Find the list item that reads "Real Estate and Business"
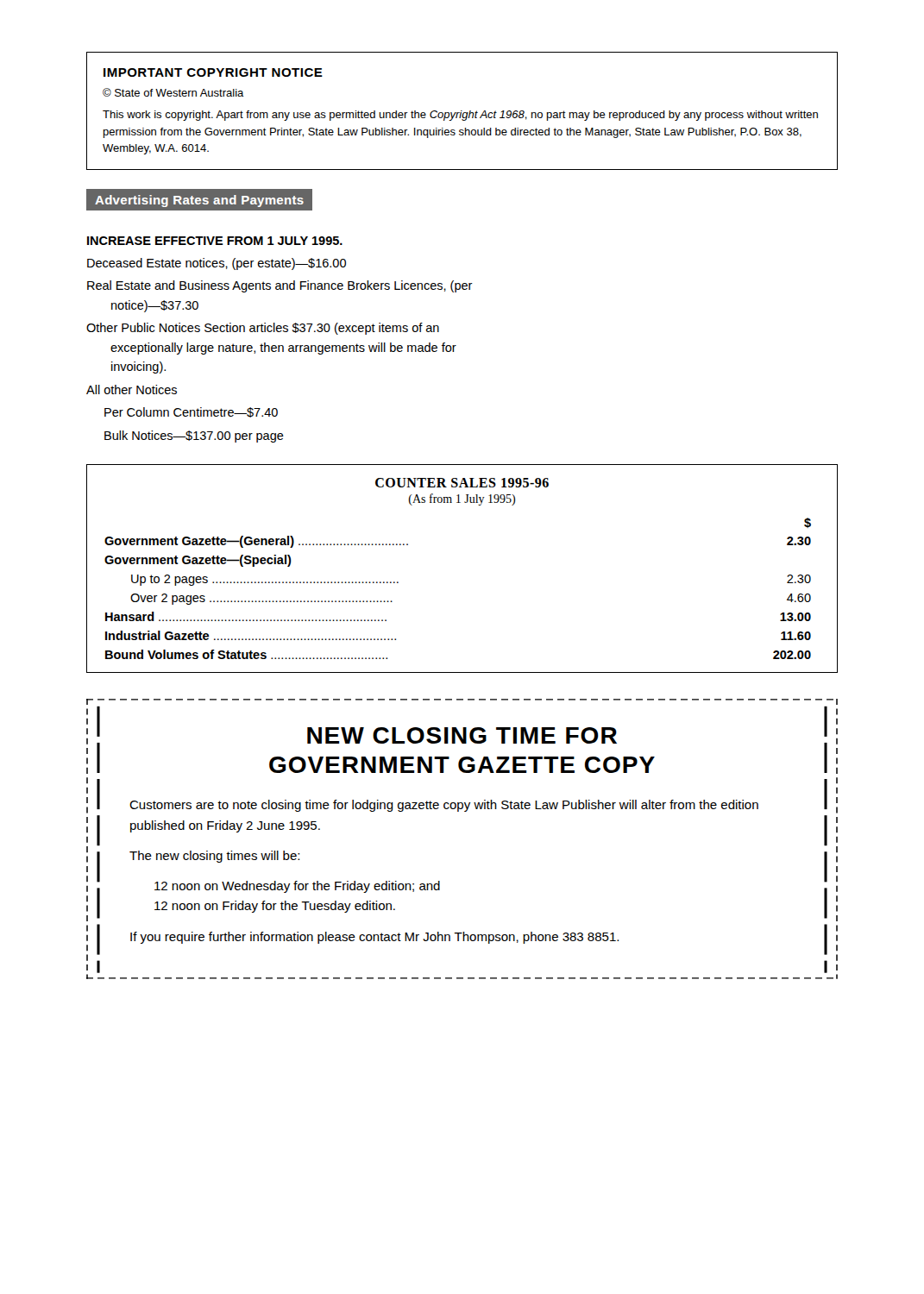This screenshot has width=924, height=1294. [462, 297]
